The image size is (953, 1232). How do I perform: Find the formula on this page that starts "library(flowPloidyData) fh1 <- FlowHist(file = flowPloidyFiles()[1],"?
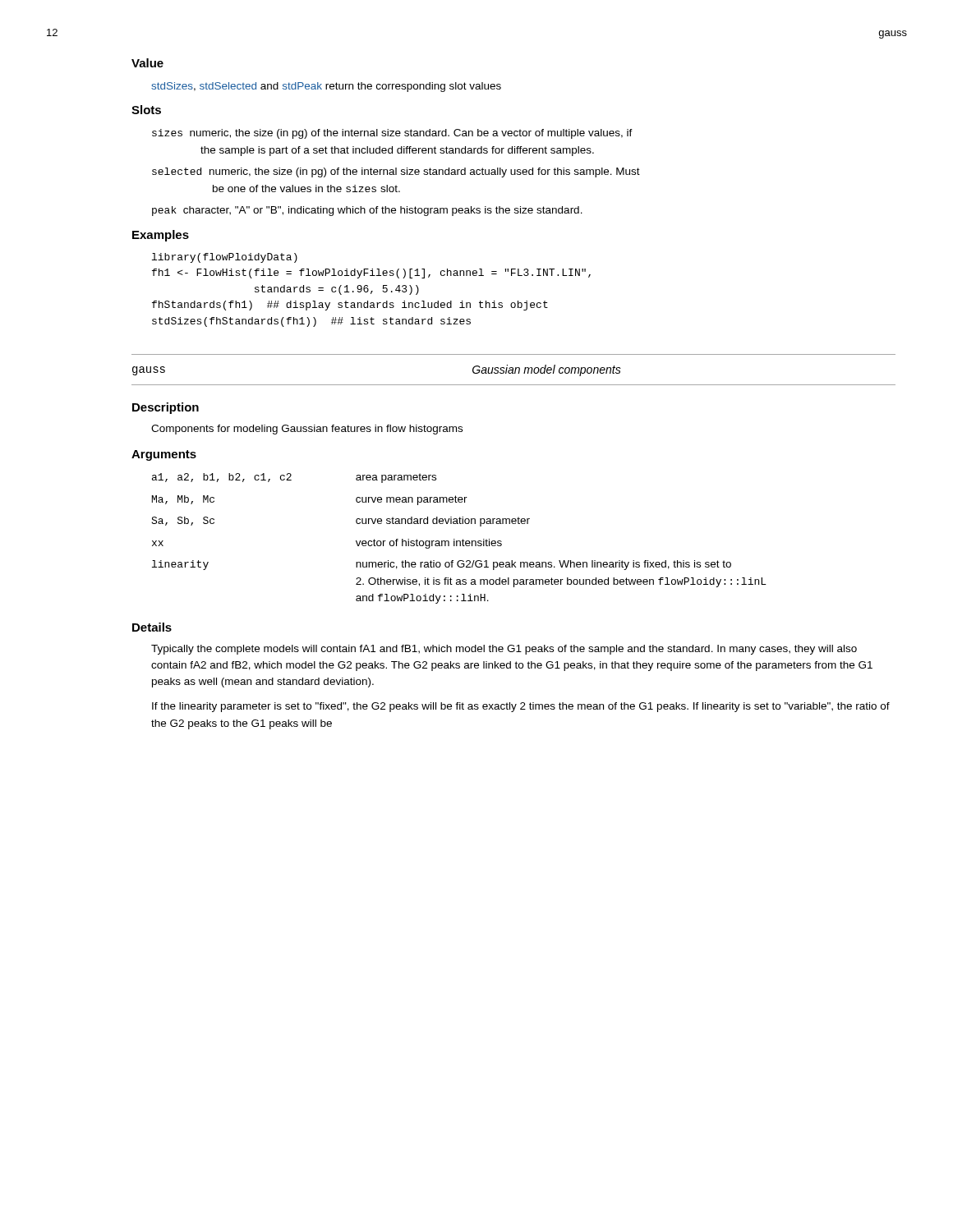tap(523, 289)
